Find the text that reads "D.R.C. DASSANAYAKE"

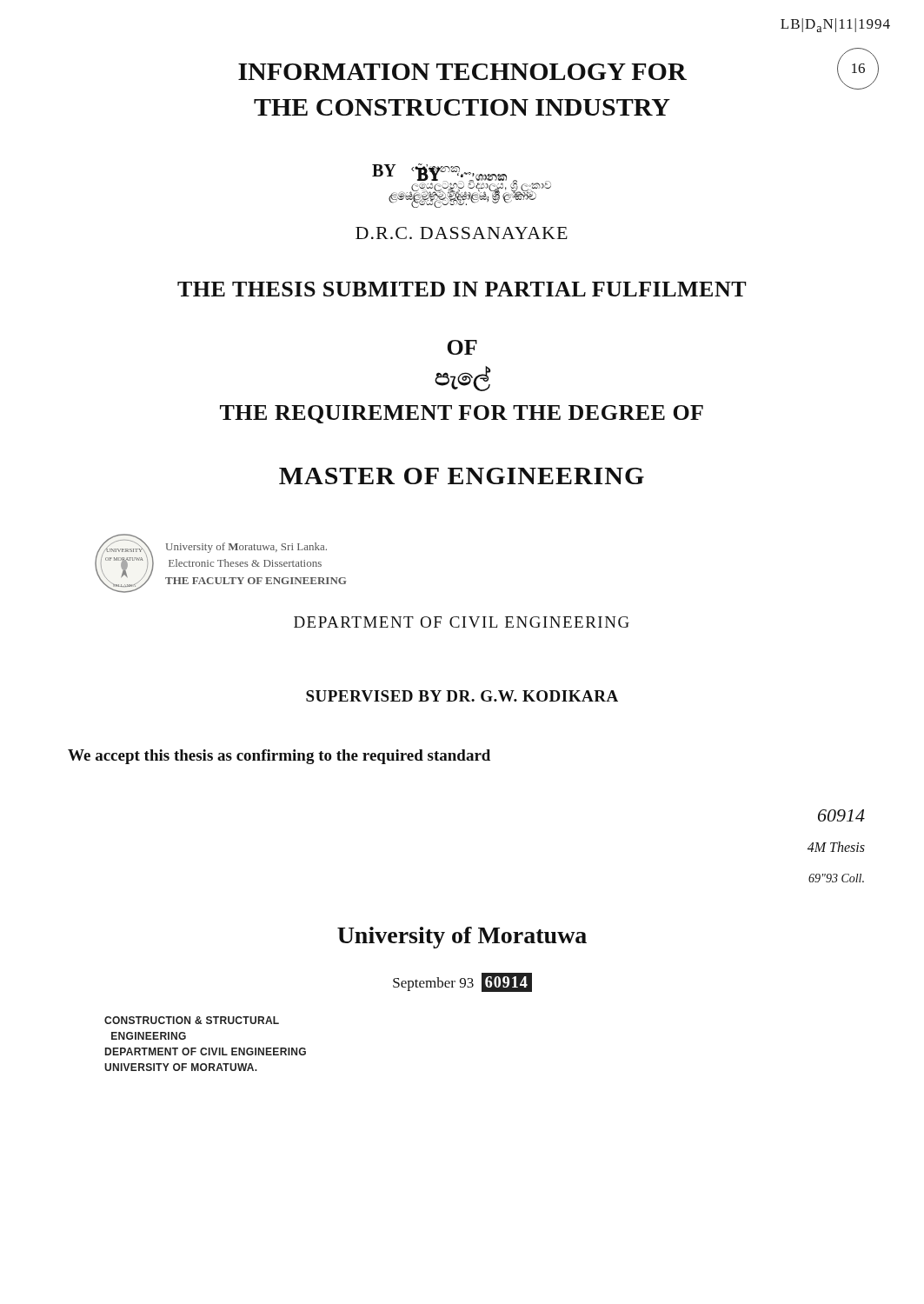click(462, 233)
